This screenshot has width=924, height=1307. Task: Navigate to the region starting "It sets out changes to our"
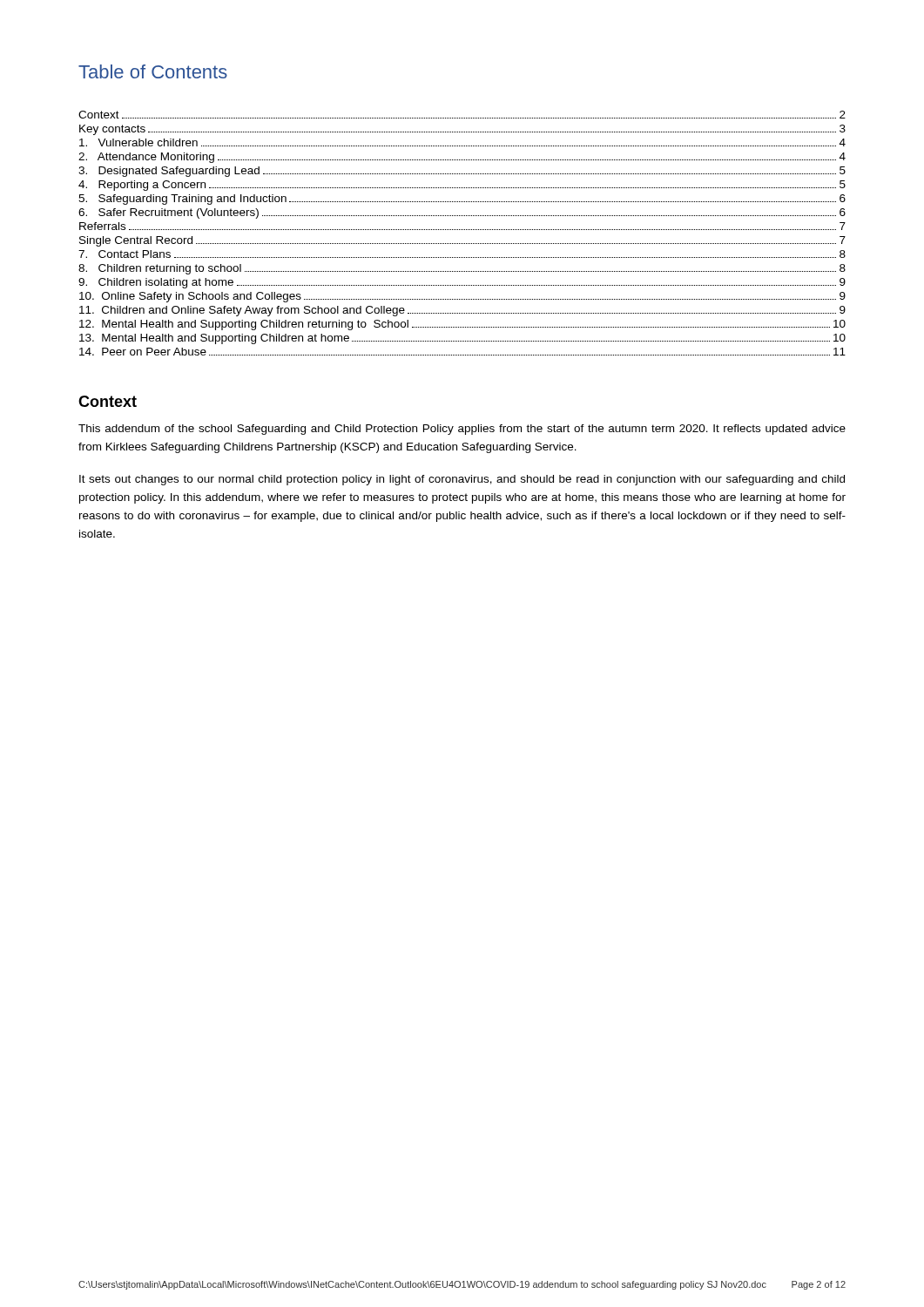pos(462,506)
